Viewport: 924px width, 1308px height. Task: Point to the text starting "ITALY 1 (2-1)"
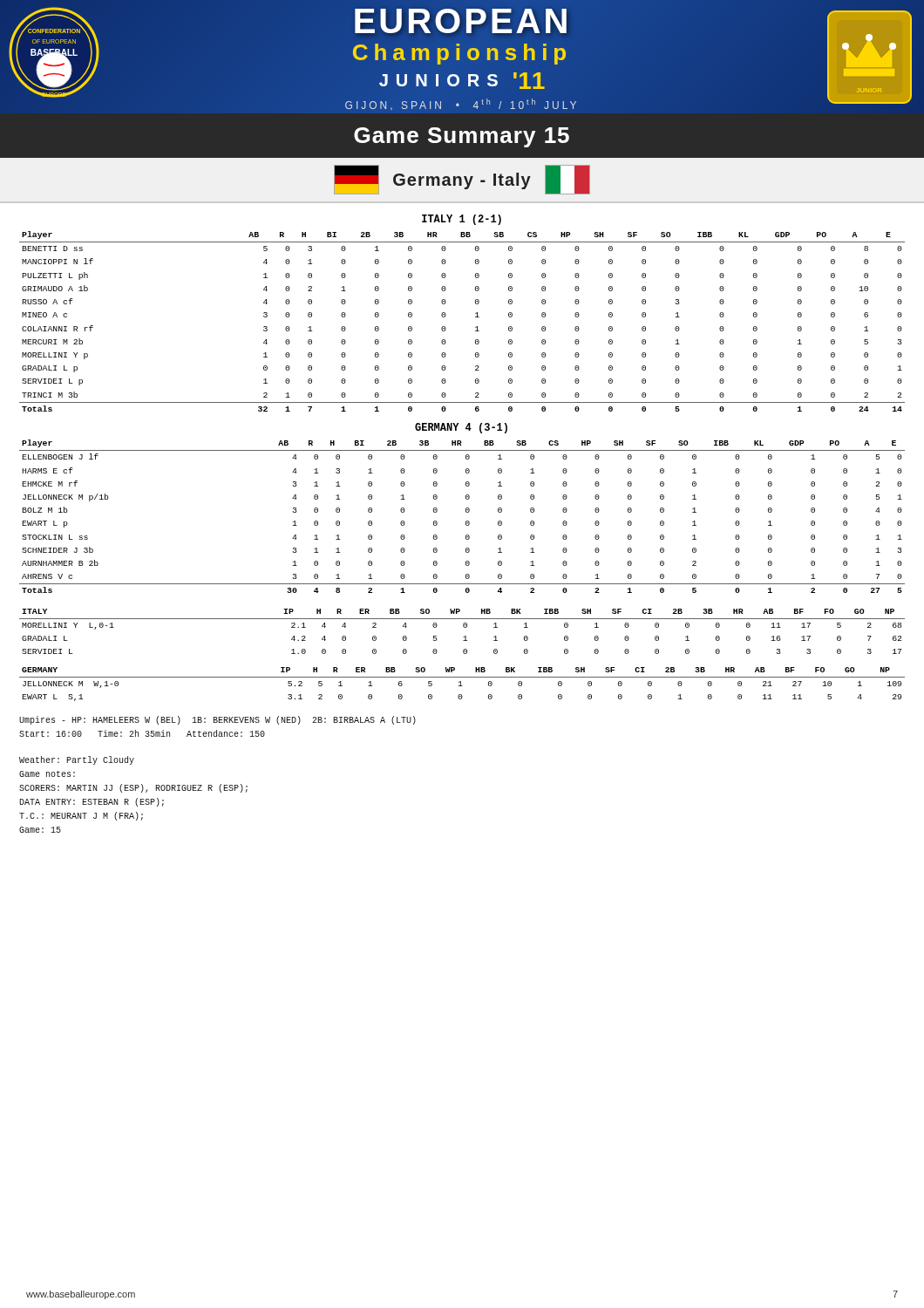click(x=462, y=220)
